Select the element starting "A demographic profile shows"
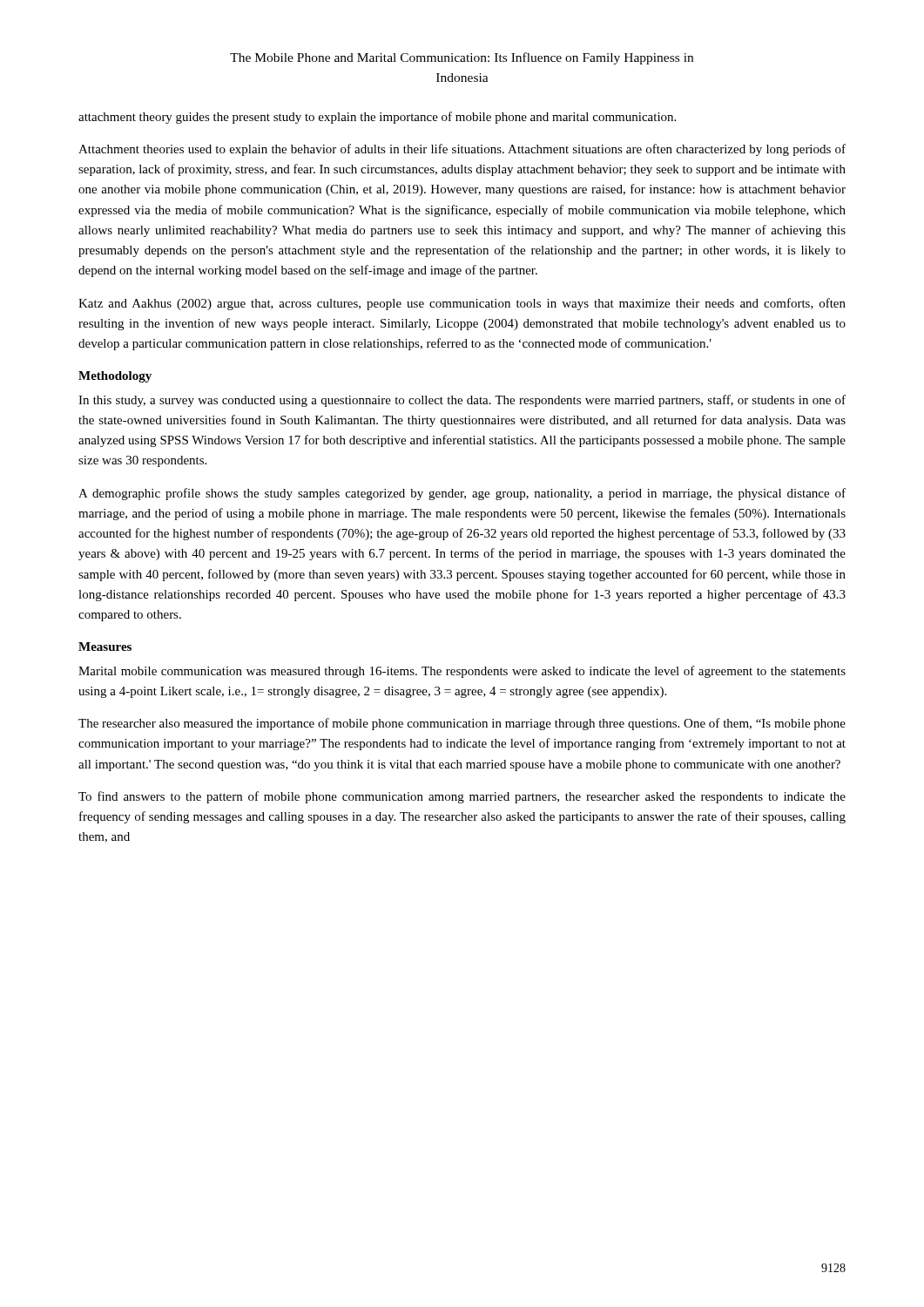Screen dimensions: 1307x924 [462, 554]
